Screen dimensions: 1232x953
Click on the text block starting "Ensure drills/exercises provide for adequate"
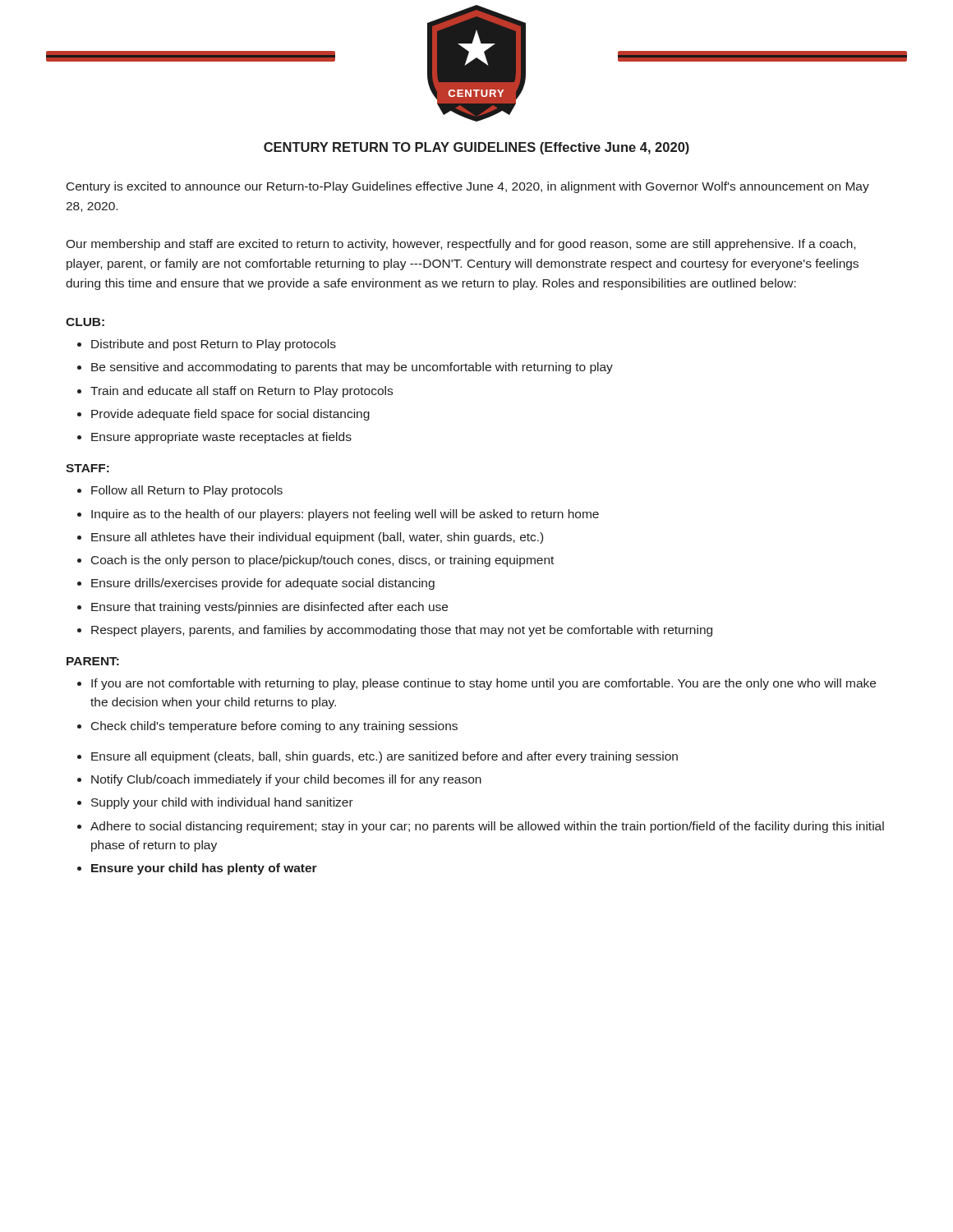point(263,583)
